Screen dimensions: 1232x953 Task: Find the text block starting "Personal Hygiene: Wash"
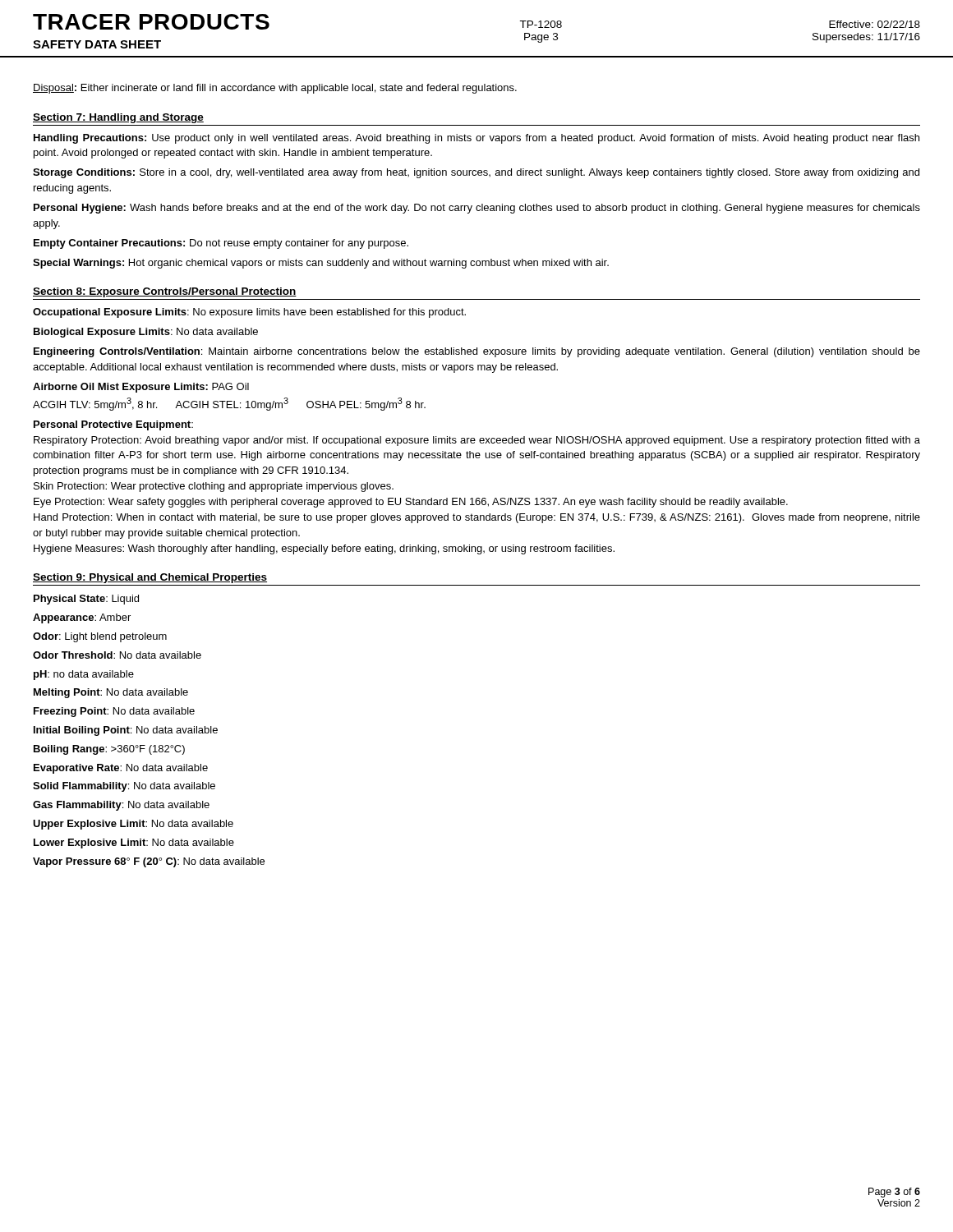(476, 215)
